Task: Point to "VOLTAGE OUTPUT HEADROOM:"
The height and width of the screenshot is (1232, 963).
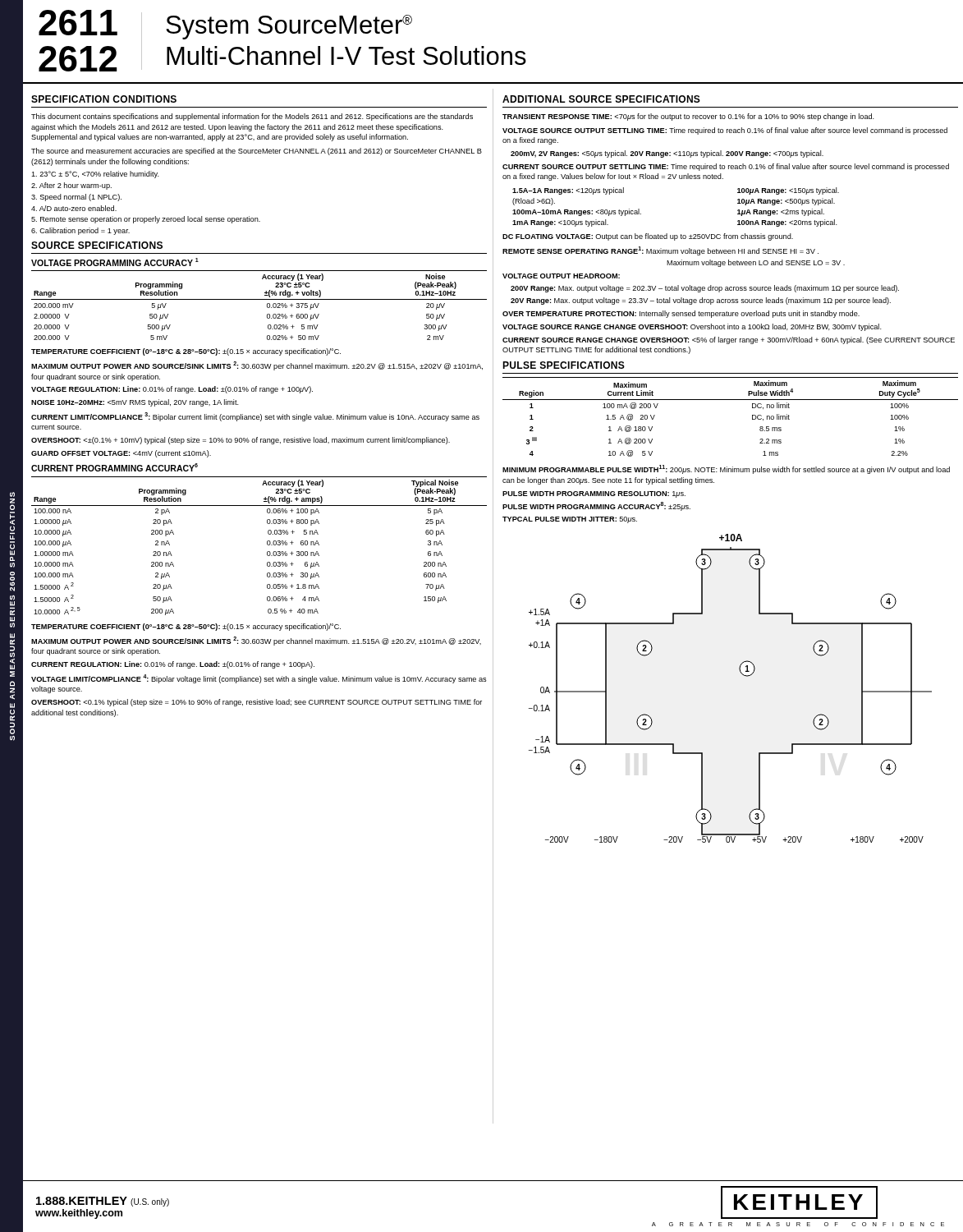Action: pyautogui.click(x=561, y=276)
